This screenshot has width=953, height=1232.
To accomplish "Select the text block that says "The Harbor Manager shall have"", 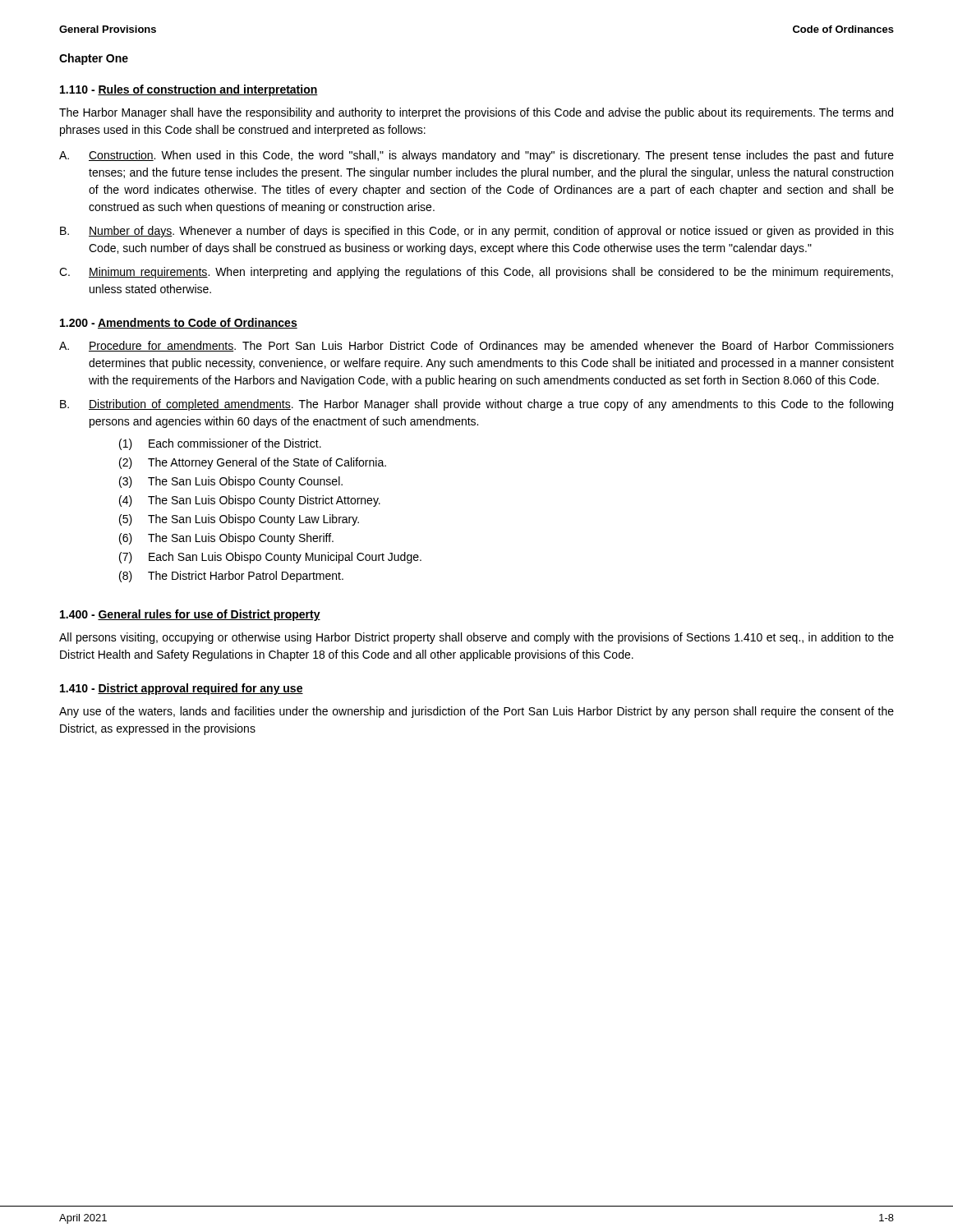I will tap(476, 121).
